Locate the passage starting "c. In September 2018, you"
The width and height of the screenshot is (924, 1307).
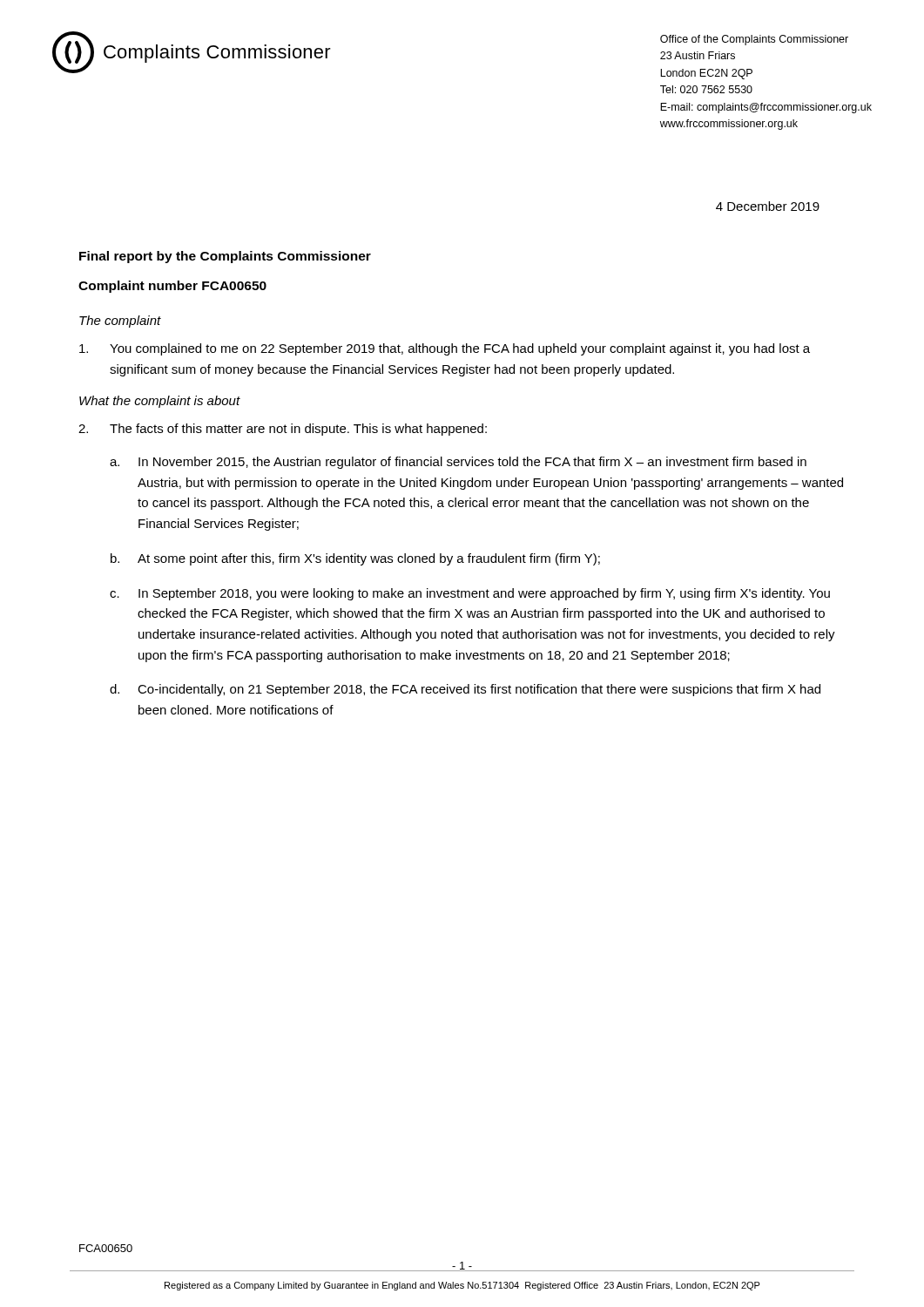tap(478, 624)
